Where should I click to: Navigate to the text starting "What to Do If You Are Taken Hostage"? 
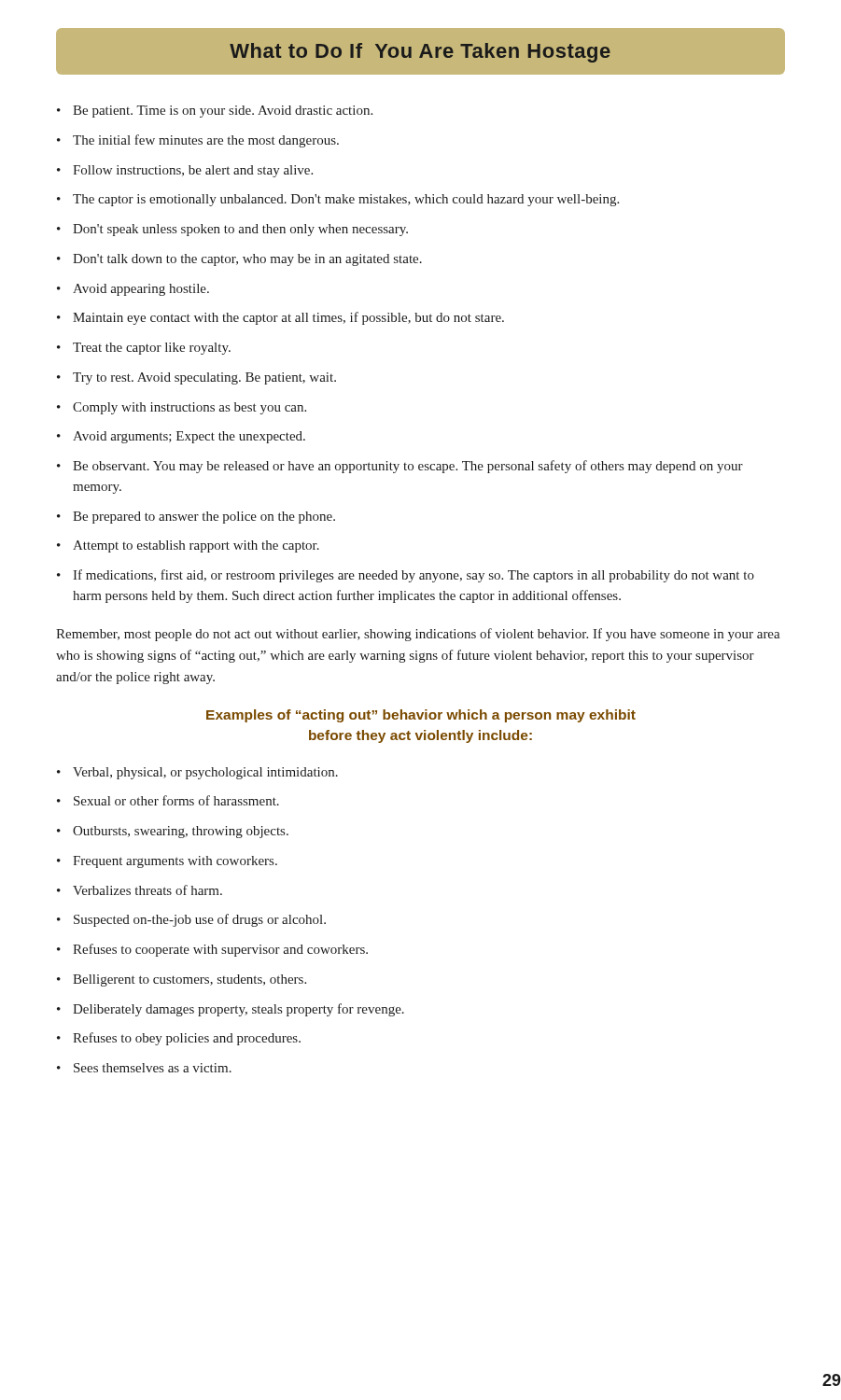pyautogui.click(x=420, y=51)
